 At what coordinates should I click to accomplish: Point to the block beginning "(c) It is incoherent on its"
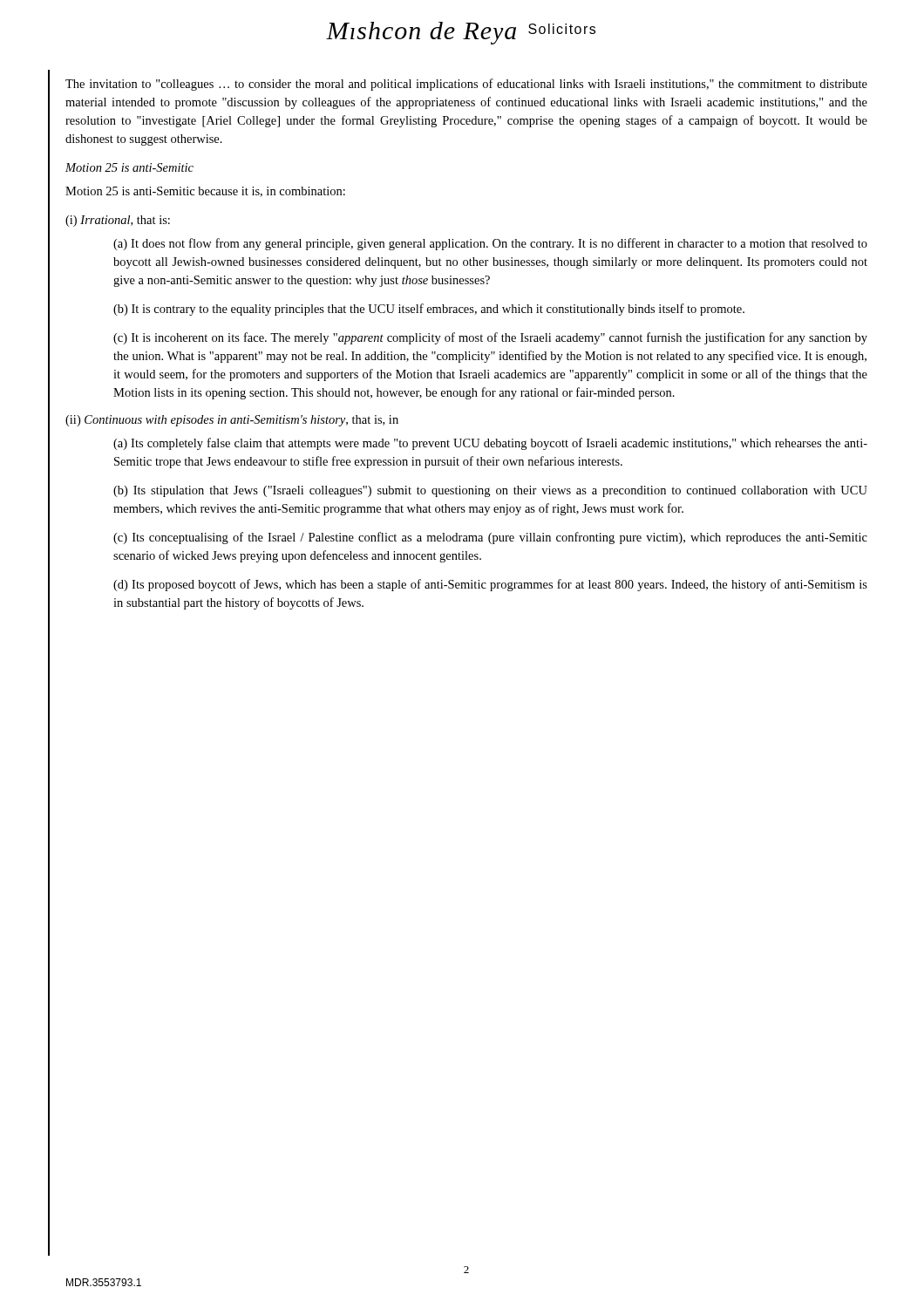click(x=490, y=365)
